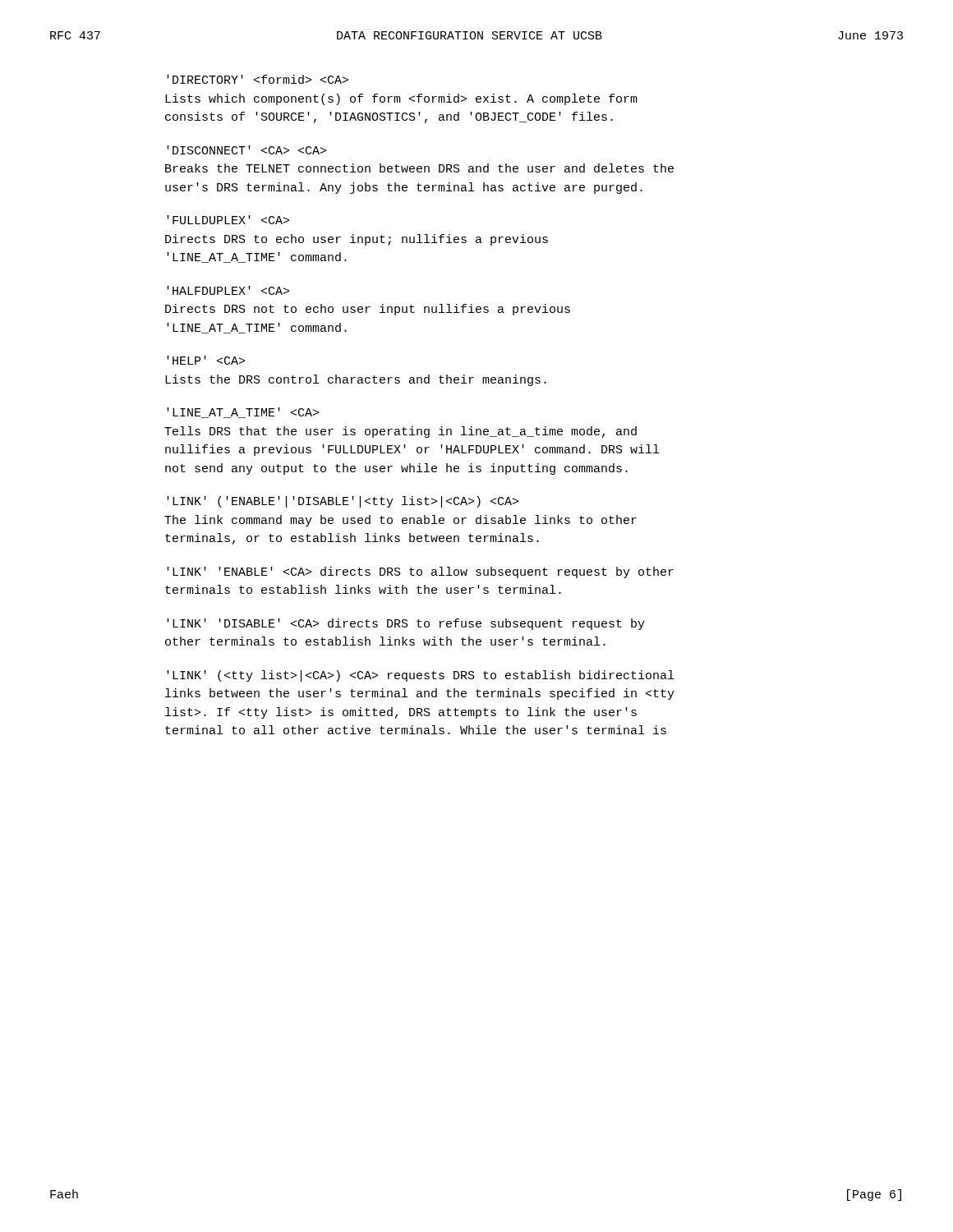Click on the passage starting "'LINK' ( | ) requests"
The height and width of the screenshot is (1232, 953).
click(419, 704)
